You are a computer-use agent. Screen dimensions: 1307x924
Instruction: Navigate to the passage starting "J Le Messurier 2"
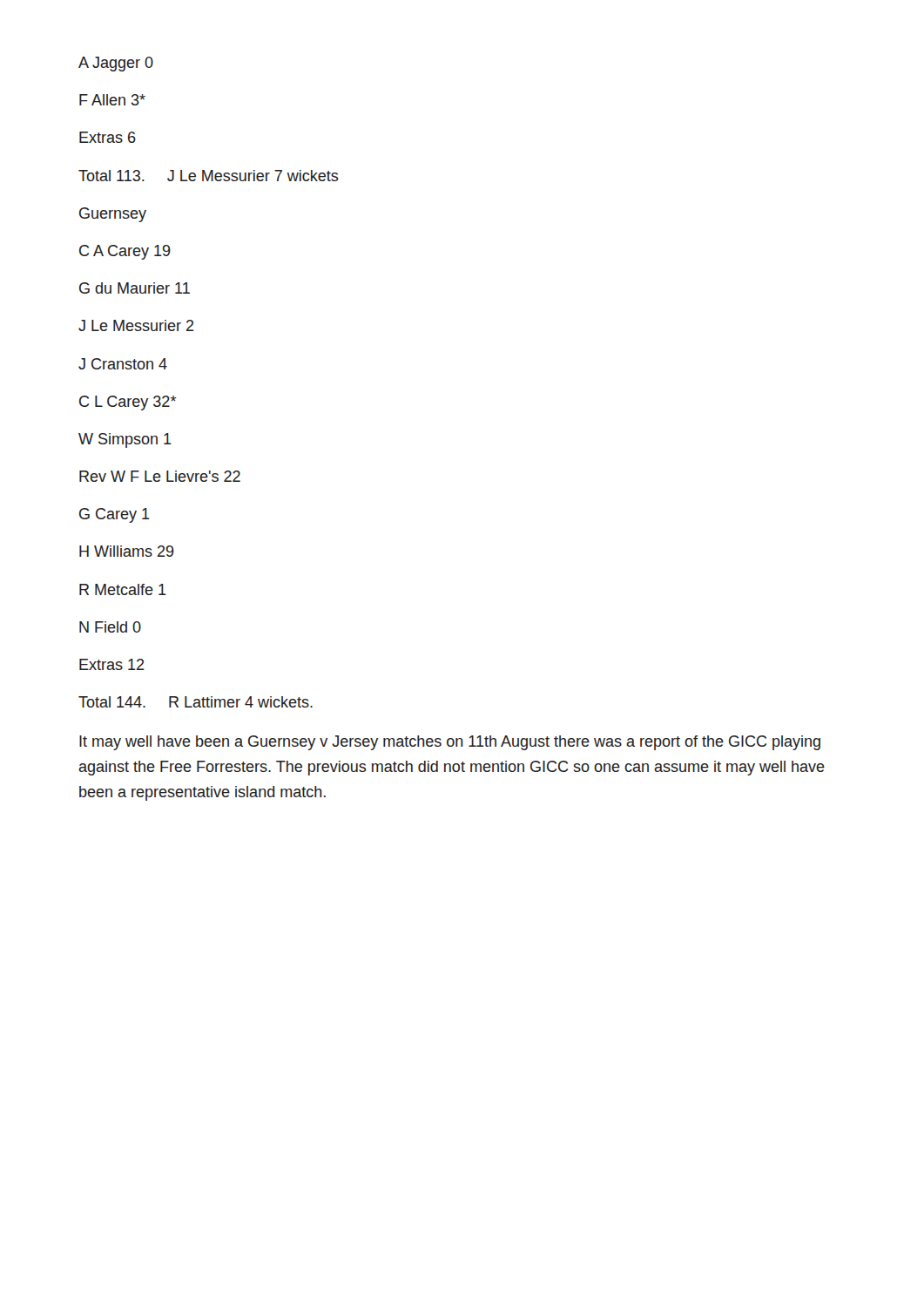point(136,326)
